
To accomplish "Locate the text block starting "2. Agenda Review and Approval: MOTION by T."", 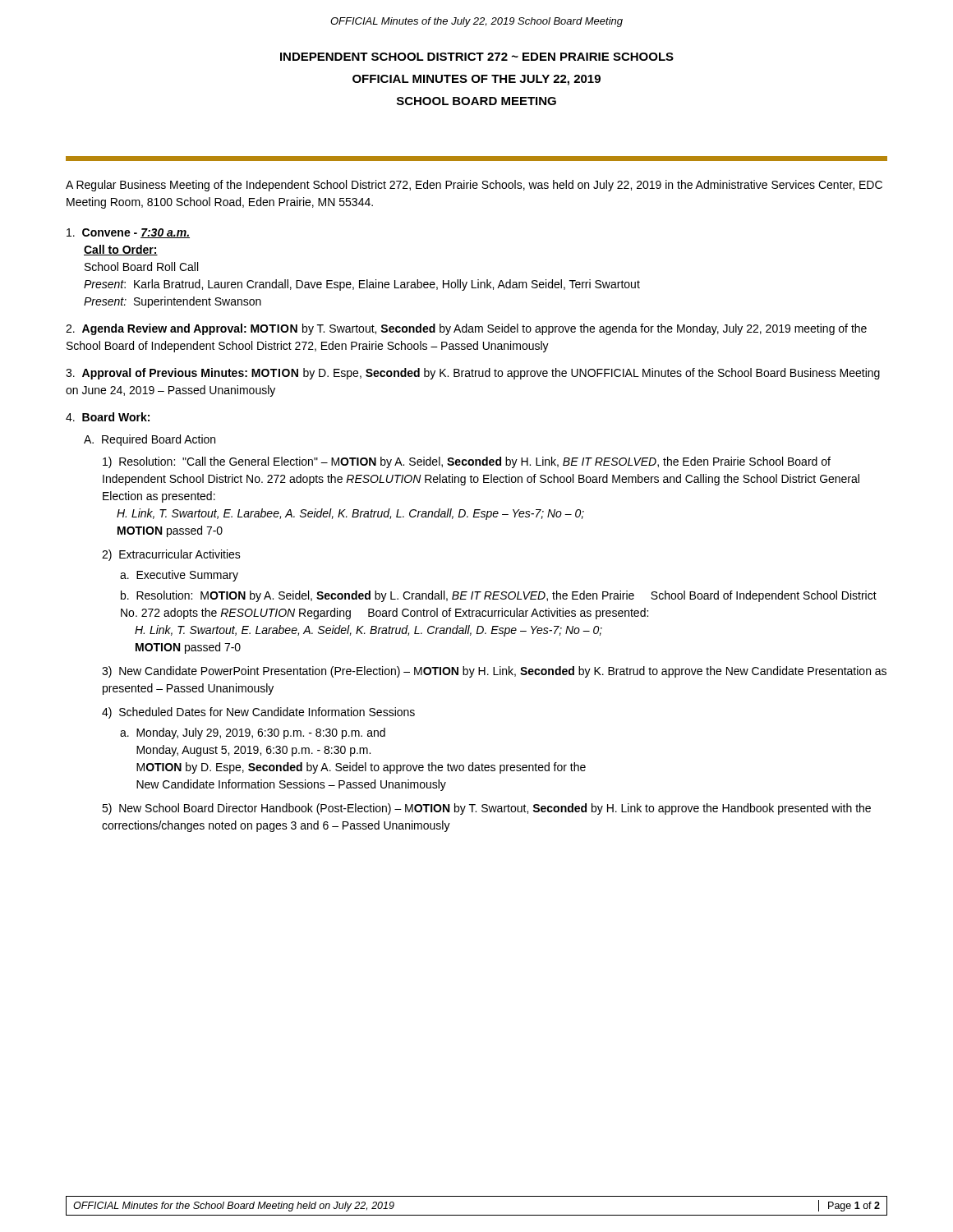I will pyautogui.click(x=466, y=337).
